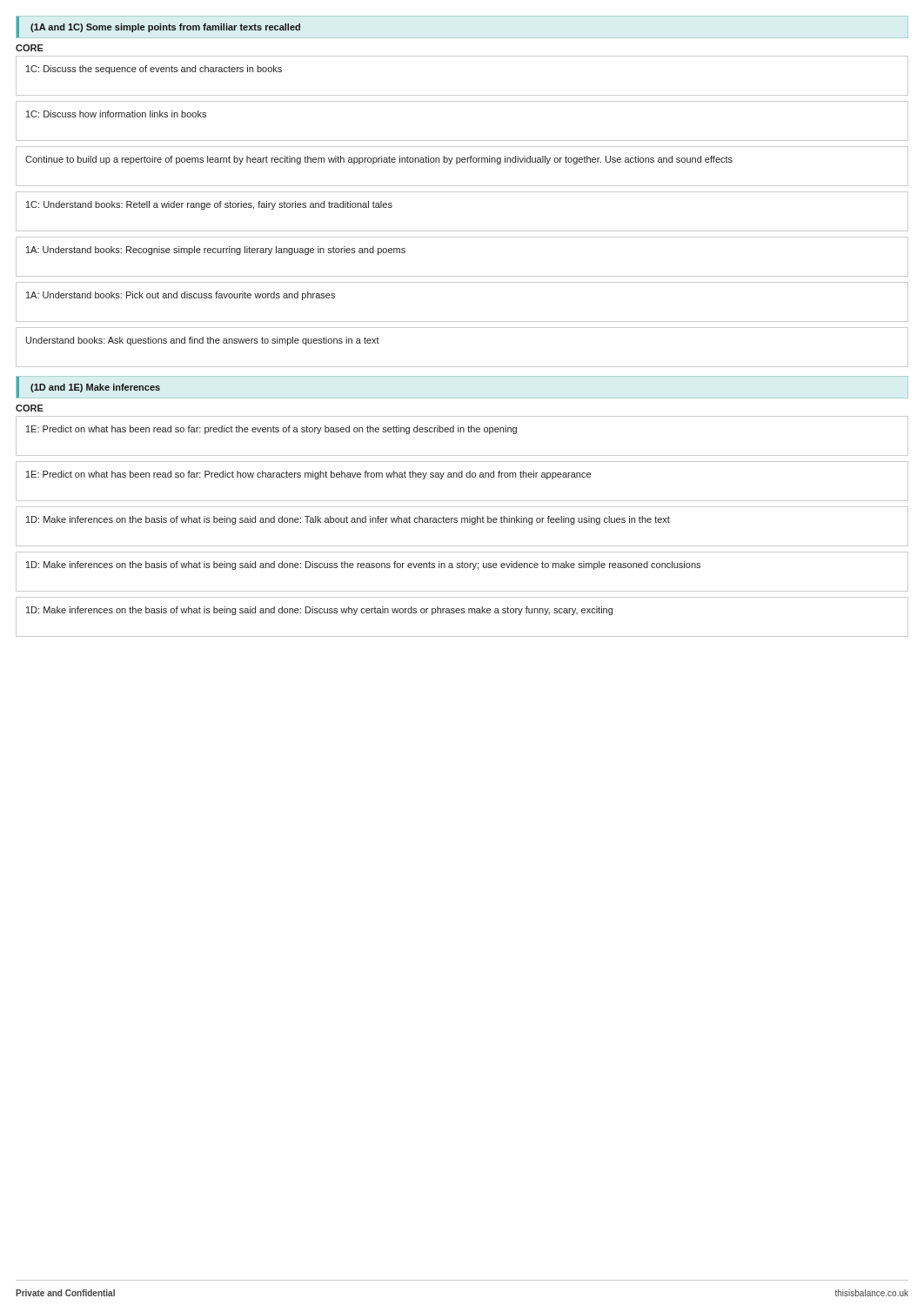Find "1C: Discuss how information links in books" on this page
This screenshot has height=1305, width=924.
(116, 114)
